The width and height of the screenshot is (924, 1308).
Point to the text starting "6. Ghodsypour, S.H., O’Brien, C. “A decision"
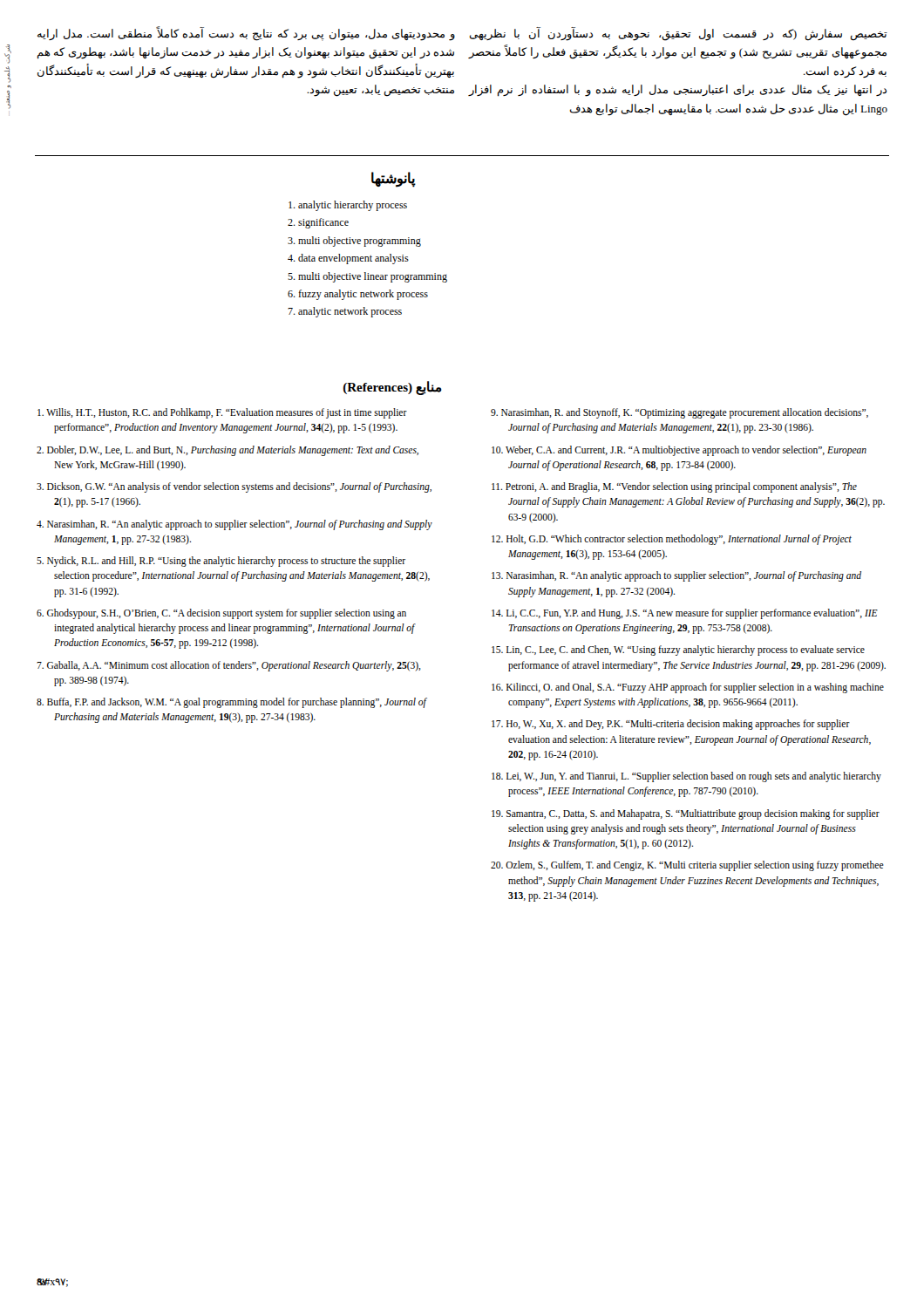pos(225,628)
